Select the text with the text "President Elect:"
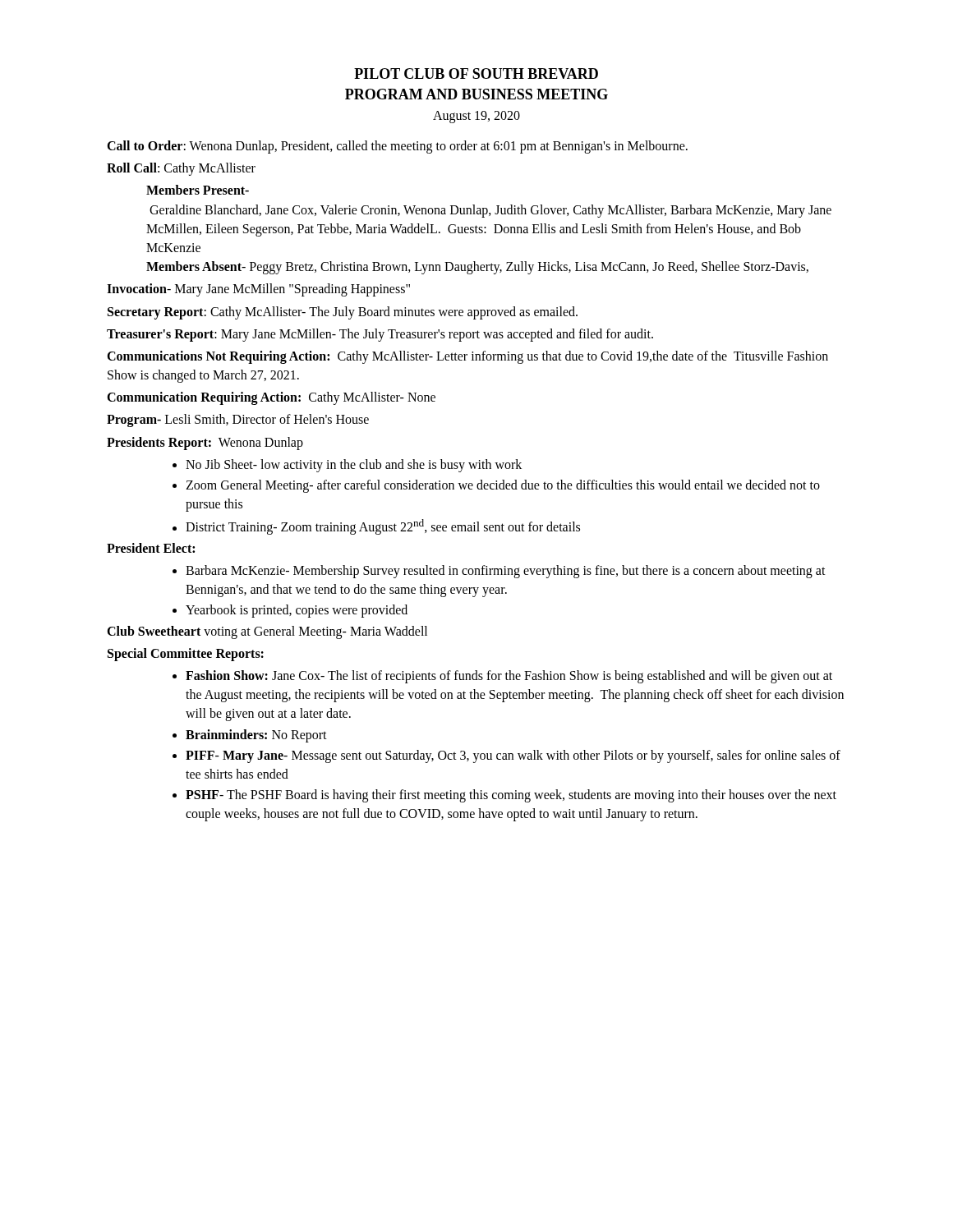The height and width of the screenshot is (1232, 953). (151, 548)
